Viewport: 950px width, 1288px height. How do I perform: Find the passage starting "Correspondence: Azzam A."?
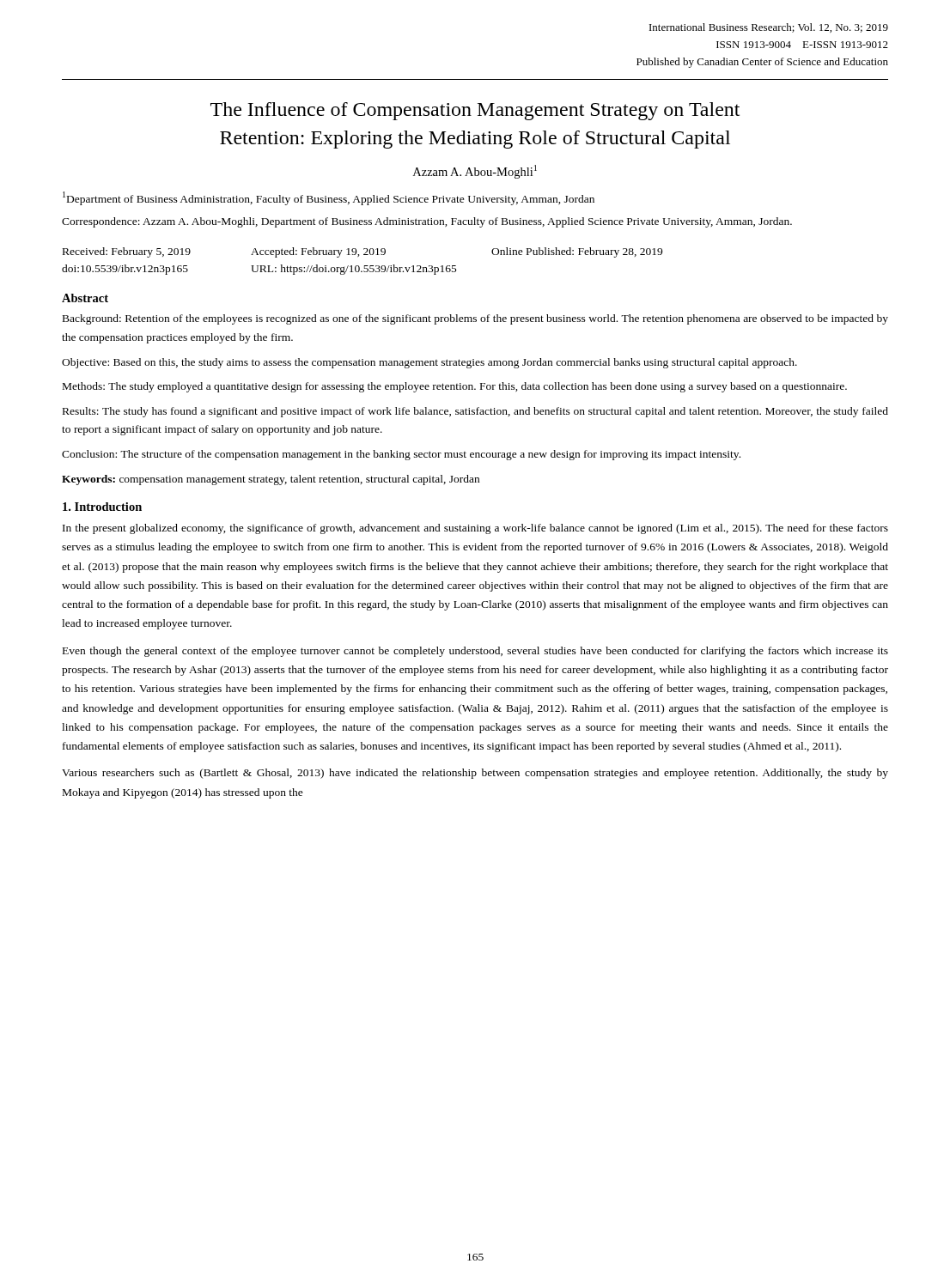point(427,222)
